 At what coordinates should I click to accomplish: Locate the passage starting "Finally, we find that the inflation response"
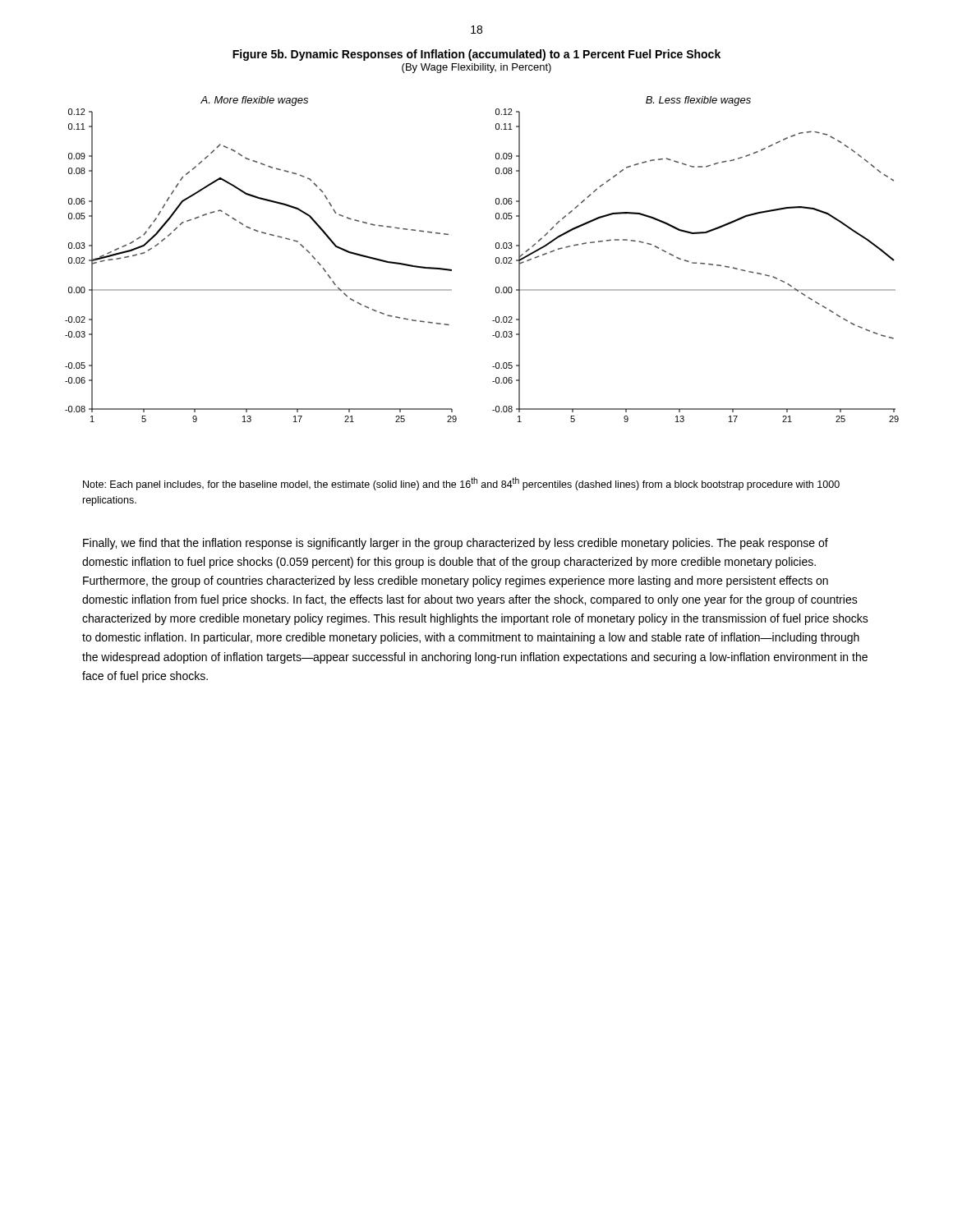tap(475, 609)
